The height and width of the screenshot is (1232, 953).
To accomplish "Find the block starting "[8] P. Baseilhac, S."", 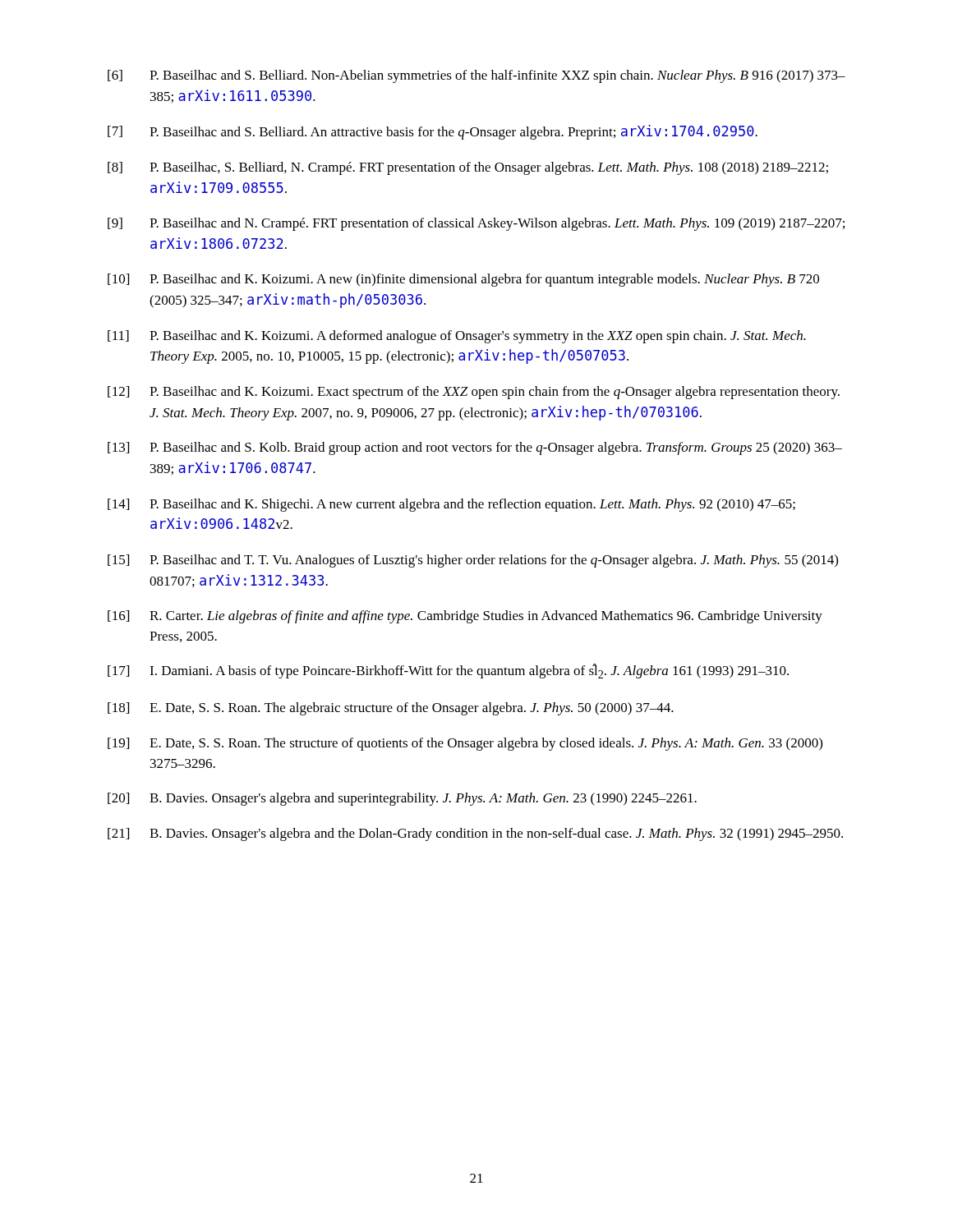I will [476, 178].
